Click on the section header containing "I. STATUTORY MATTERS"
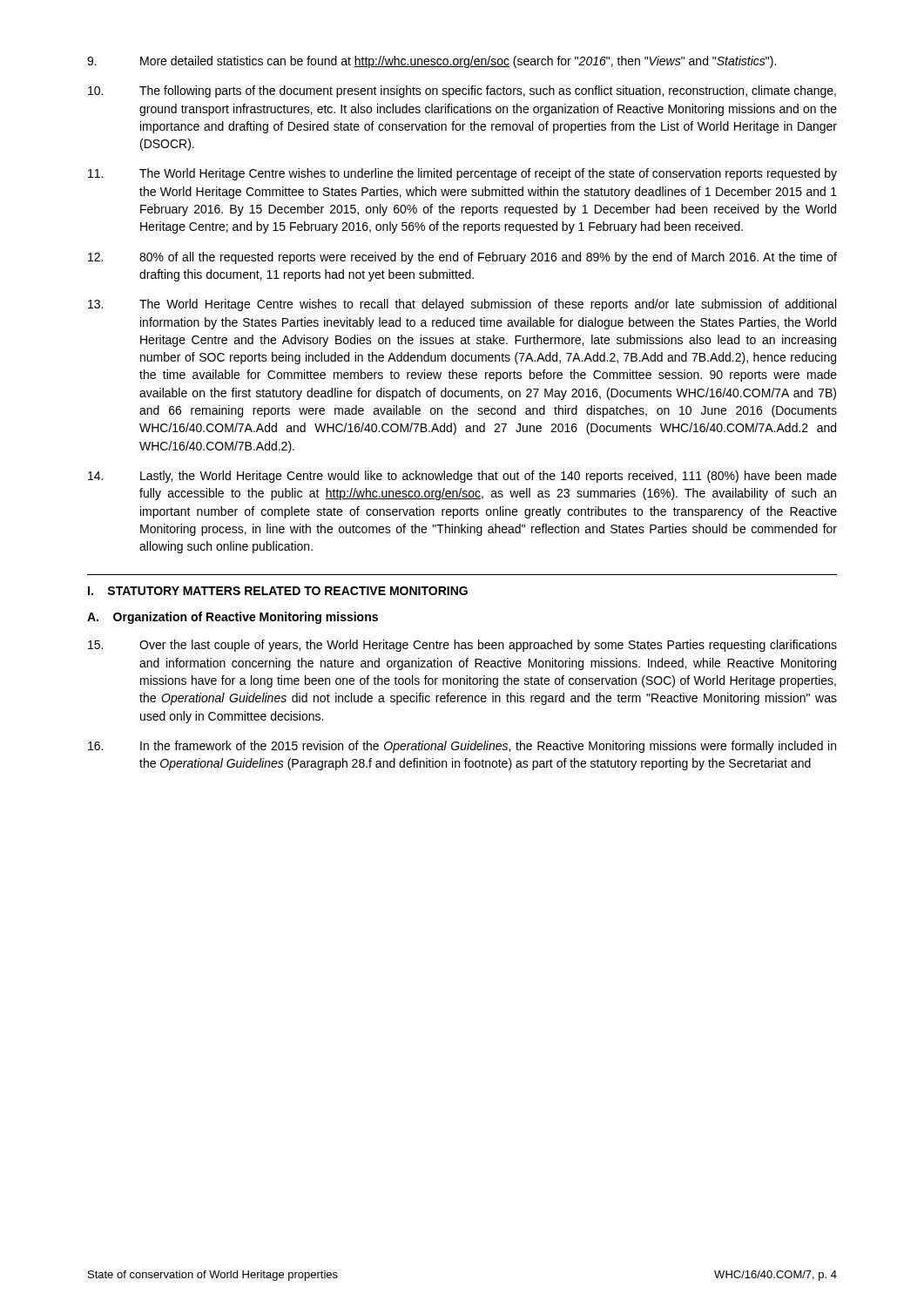Screen dimensions: 1307x924 click(278, 591)
